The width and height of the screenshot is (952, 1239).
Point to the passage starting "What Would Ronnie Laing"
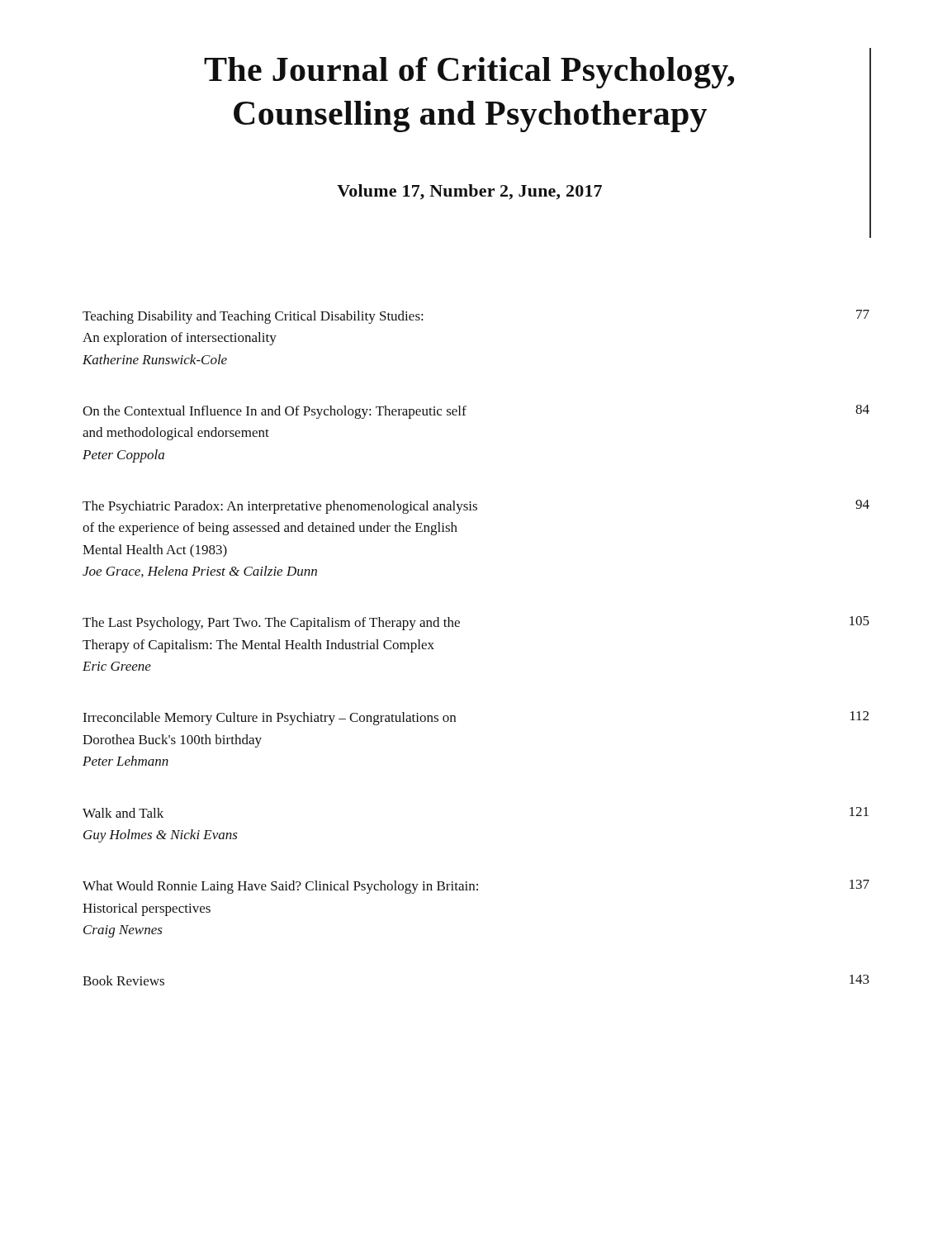(x=476, y=887)
